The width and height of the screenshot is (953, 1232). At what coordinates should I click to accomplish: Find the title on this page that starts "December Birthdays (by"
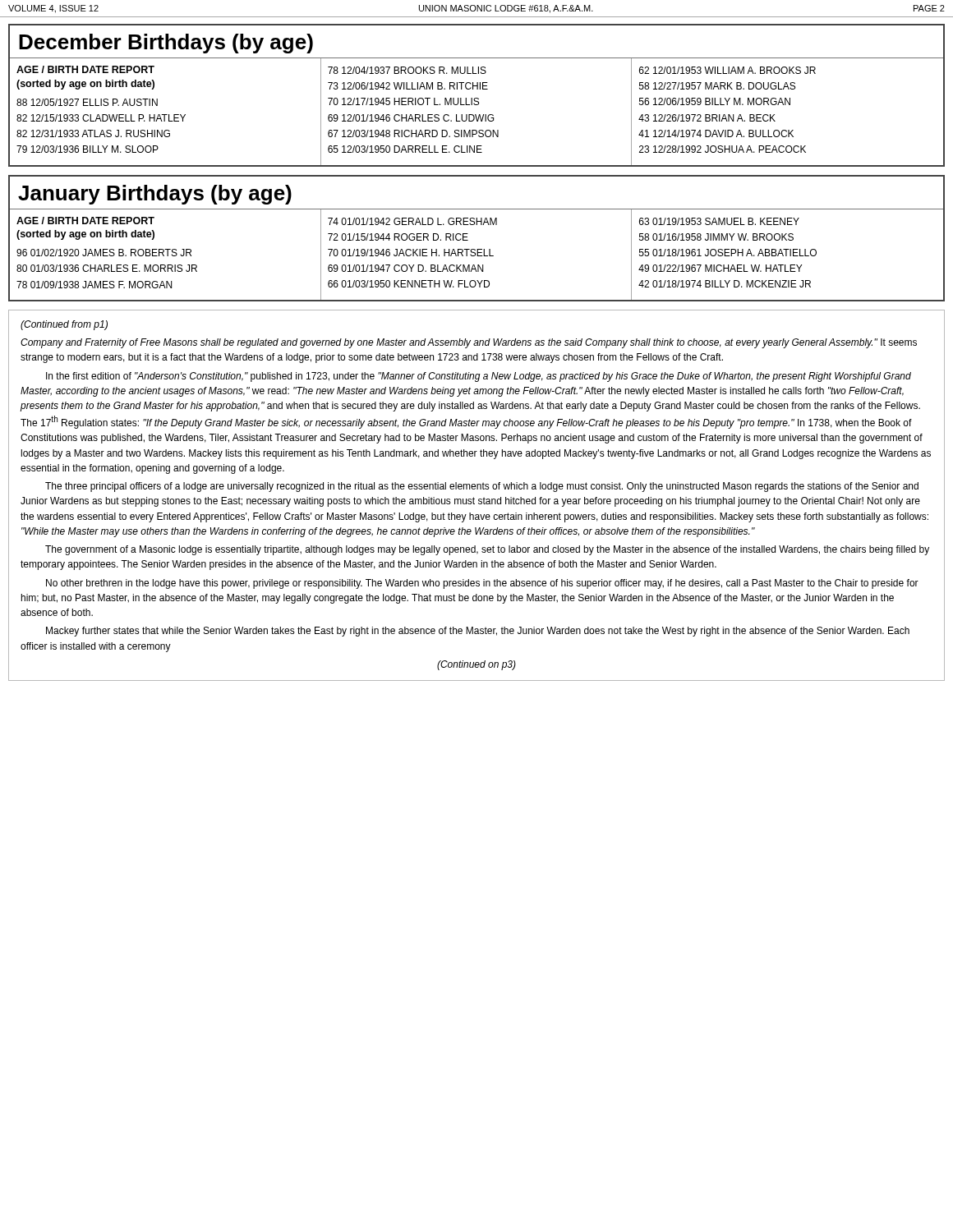click(166, 42)
